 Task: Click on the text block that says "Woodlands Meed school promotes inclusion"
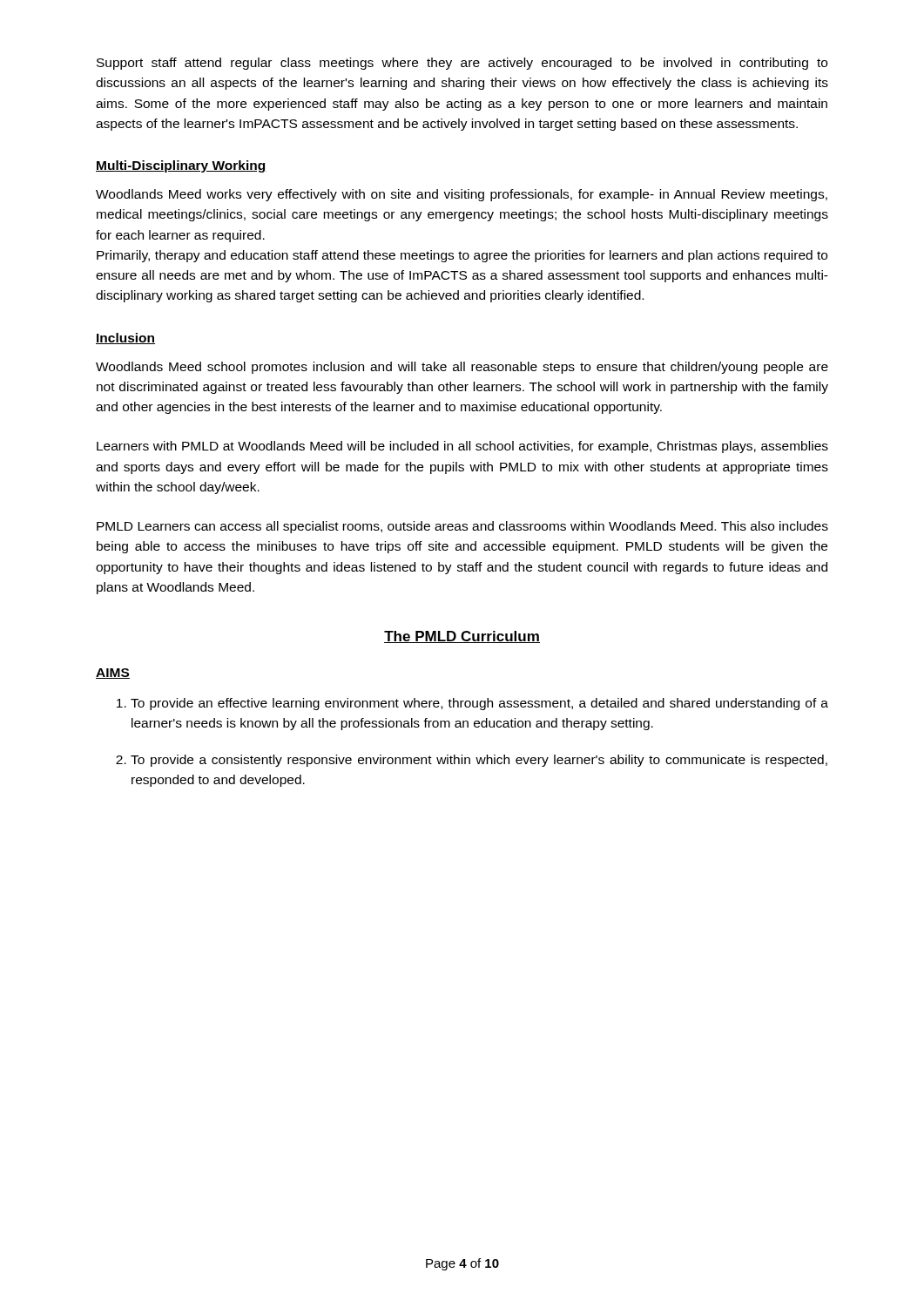tap(462, 386)
